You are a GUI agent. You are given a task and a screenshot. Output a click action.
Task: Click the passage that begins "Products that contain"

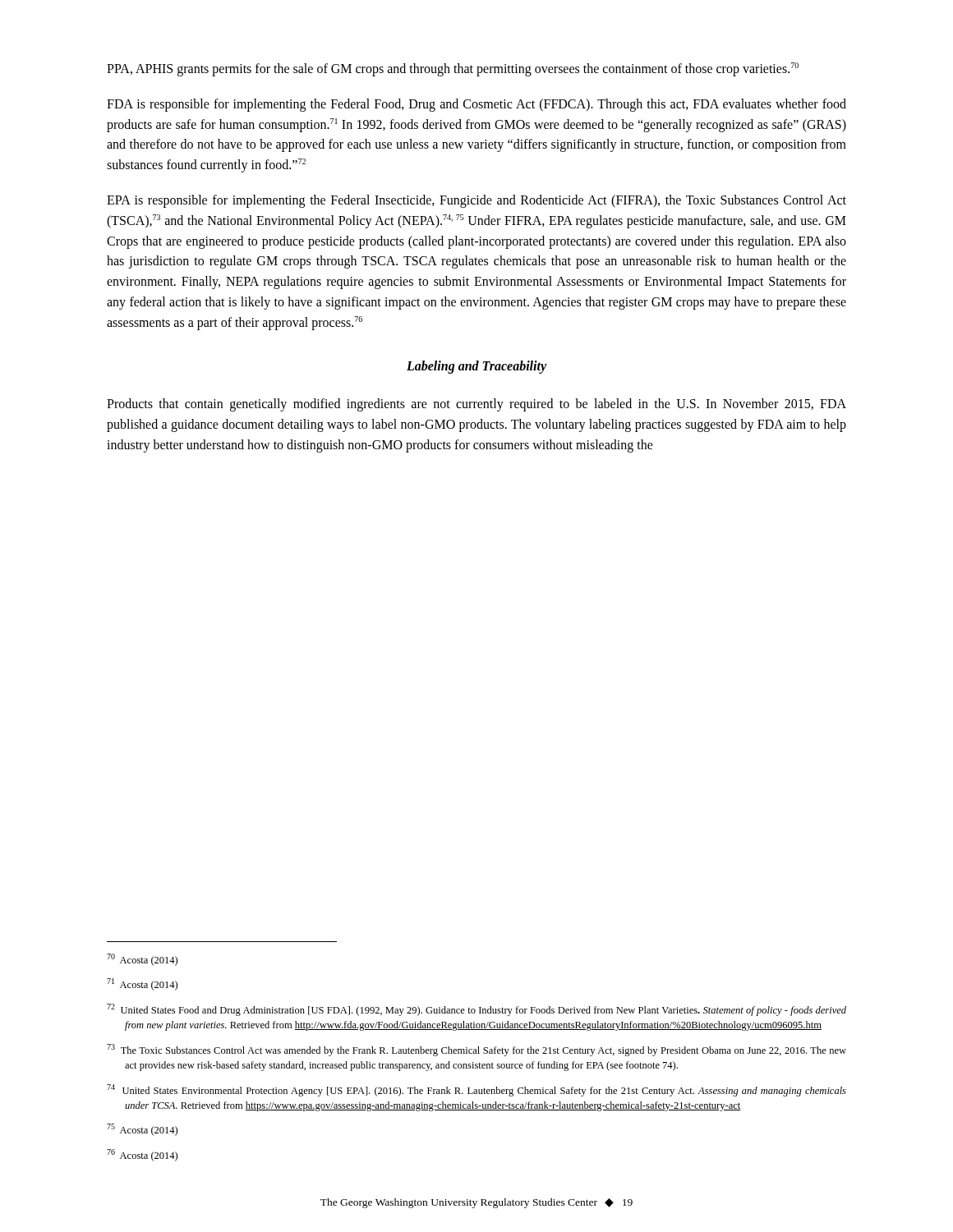tap(476, 425)
